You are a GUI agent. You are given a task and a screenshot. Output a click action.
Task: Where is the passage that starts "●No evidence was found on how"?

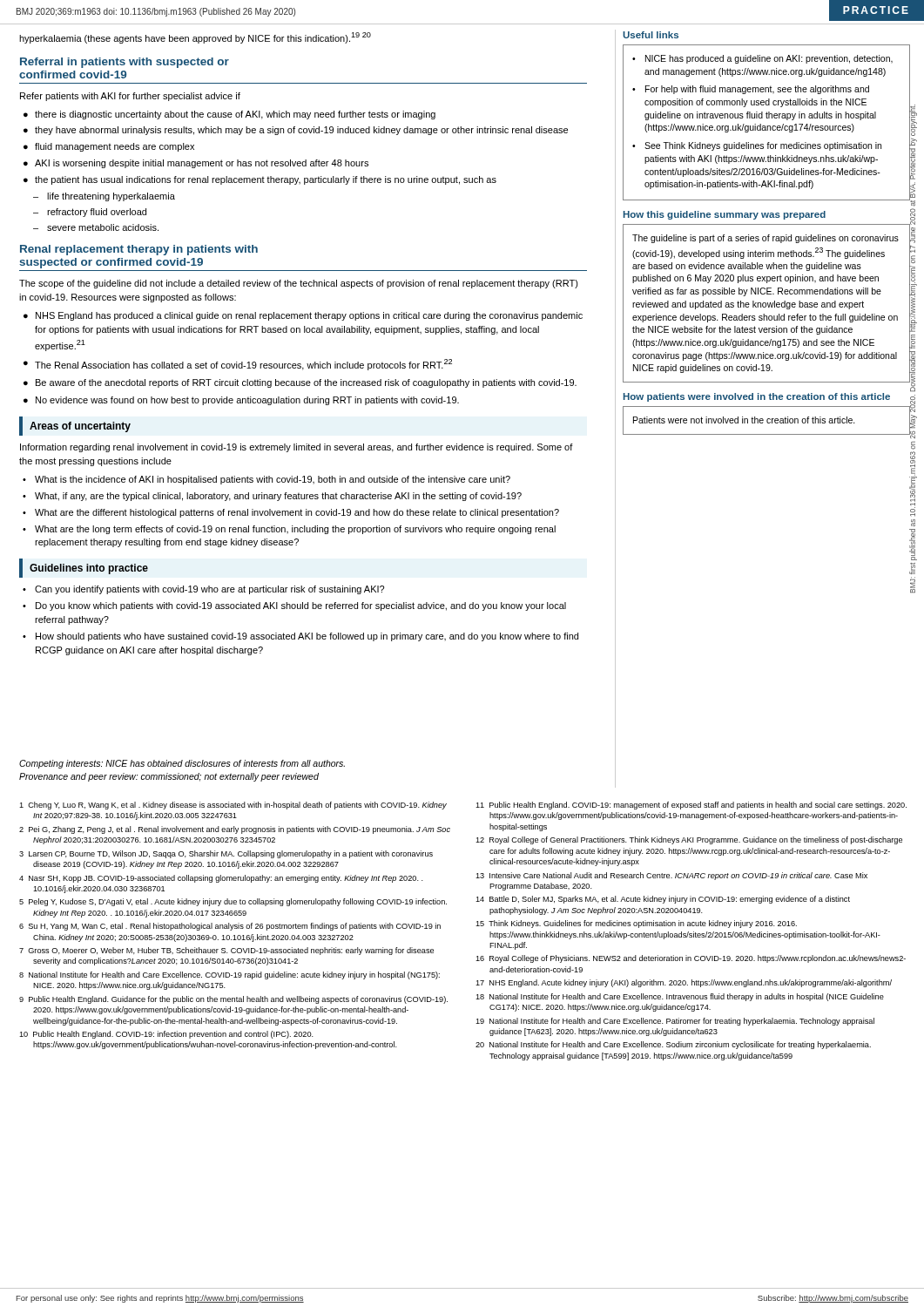pos(241,401)
